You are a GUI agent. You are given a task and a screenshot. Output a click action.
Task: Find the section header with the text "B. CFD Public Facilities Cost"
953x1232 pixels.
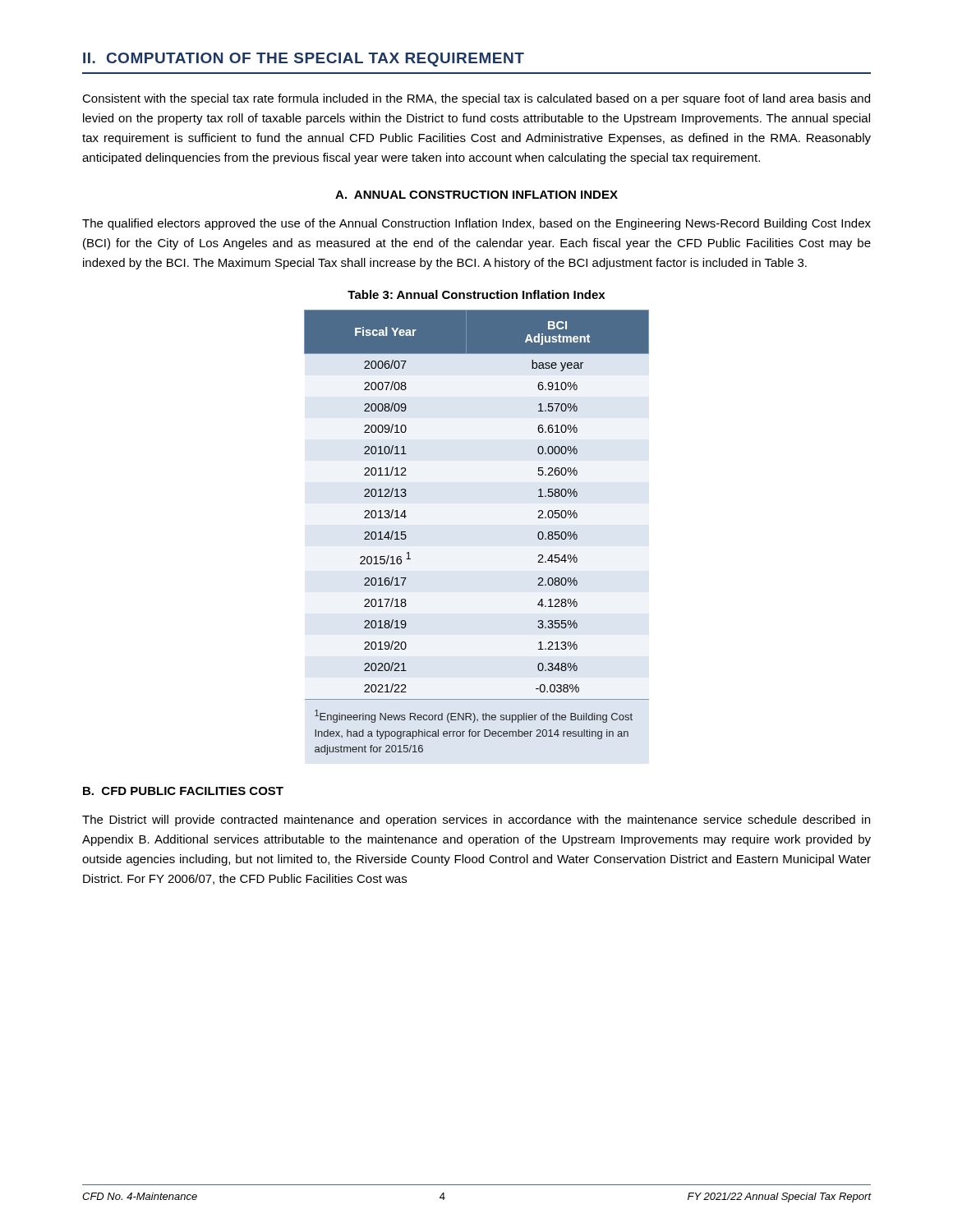pyautogui.click(x=183, y=791)
